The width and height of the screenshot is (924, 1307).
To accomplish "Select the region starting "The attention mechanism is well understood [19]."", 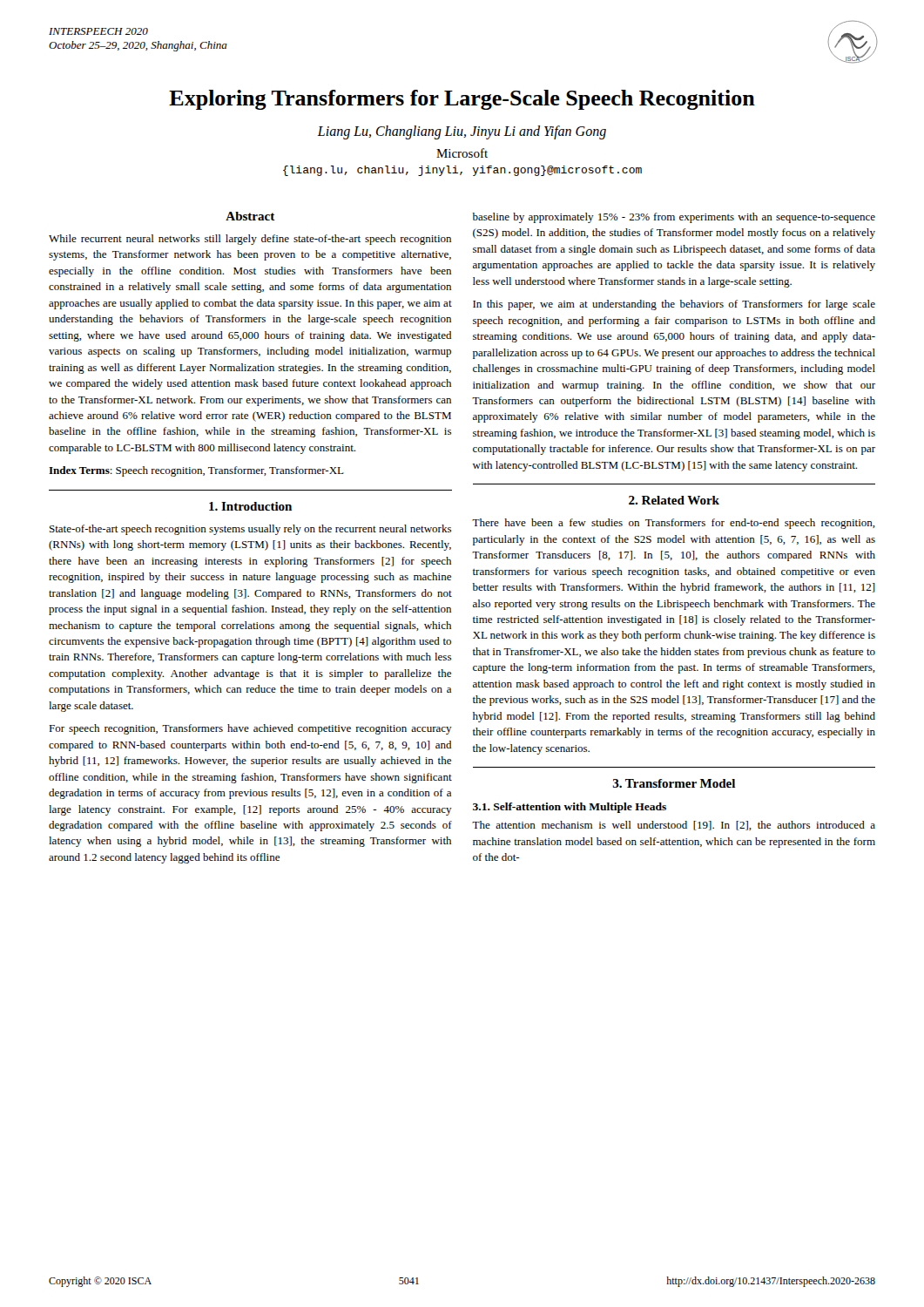I will point(674,842).
